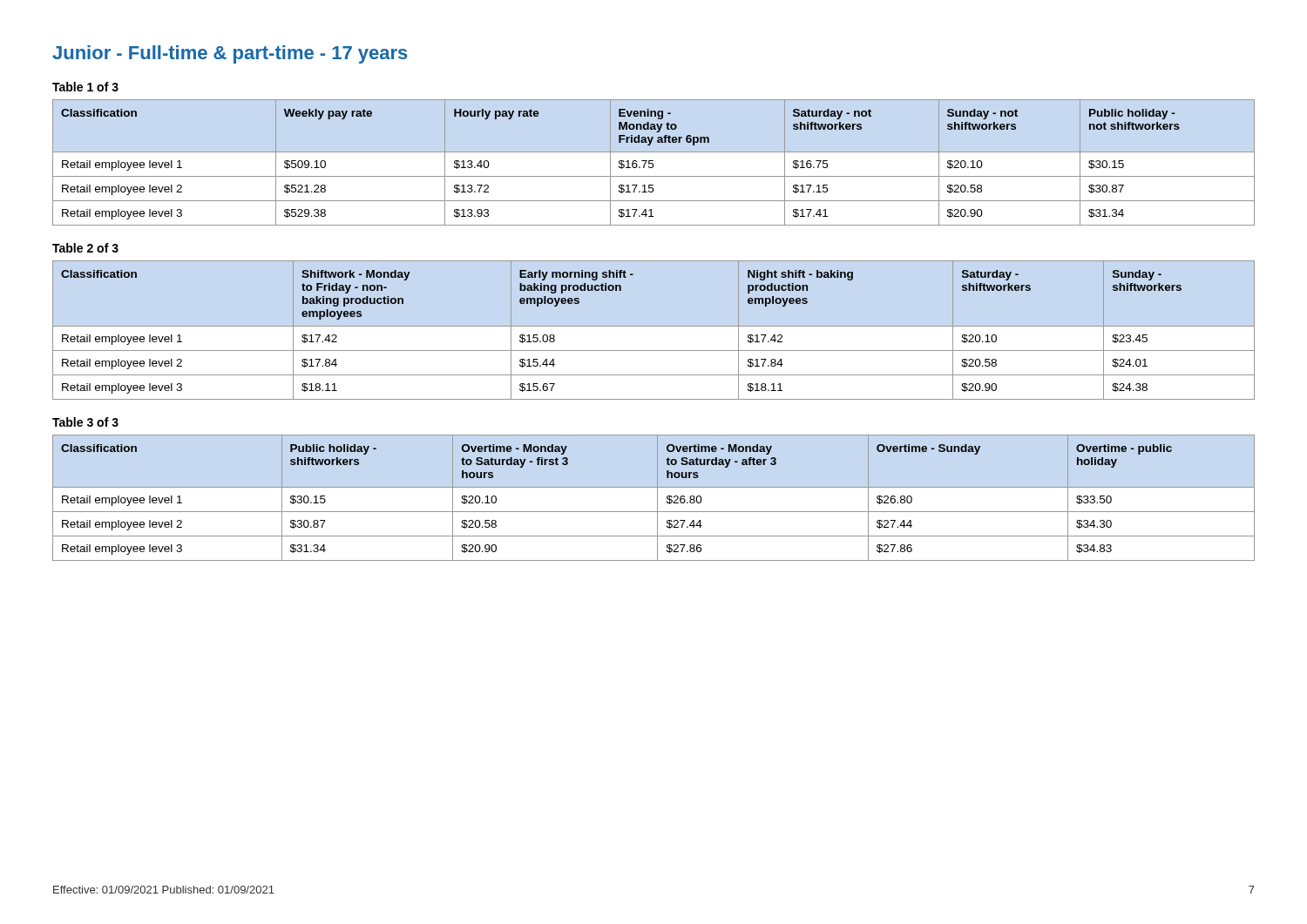Select the title

[230, 53]
